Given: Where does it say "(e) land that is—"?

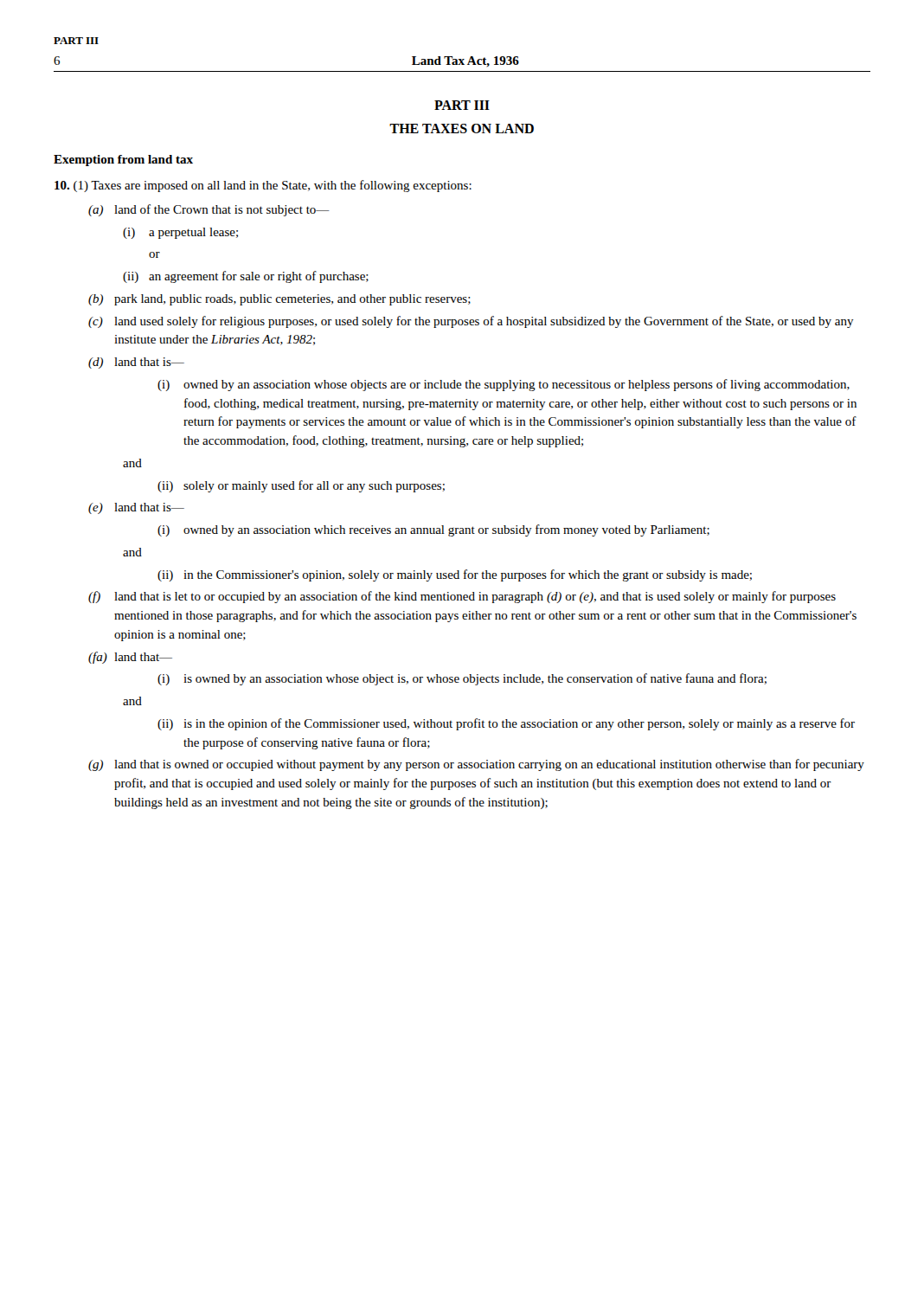Looking at the screenshot, I should [136, 508].
